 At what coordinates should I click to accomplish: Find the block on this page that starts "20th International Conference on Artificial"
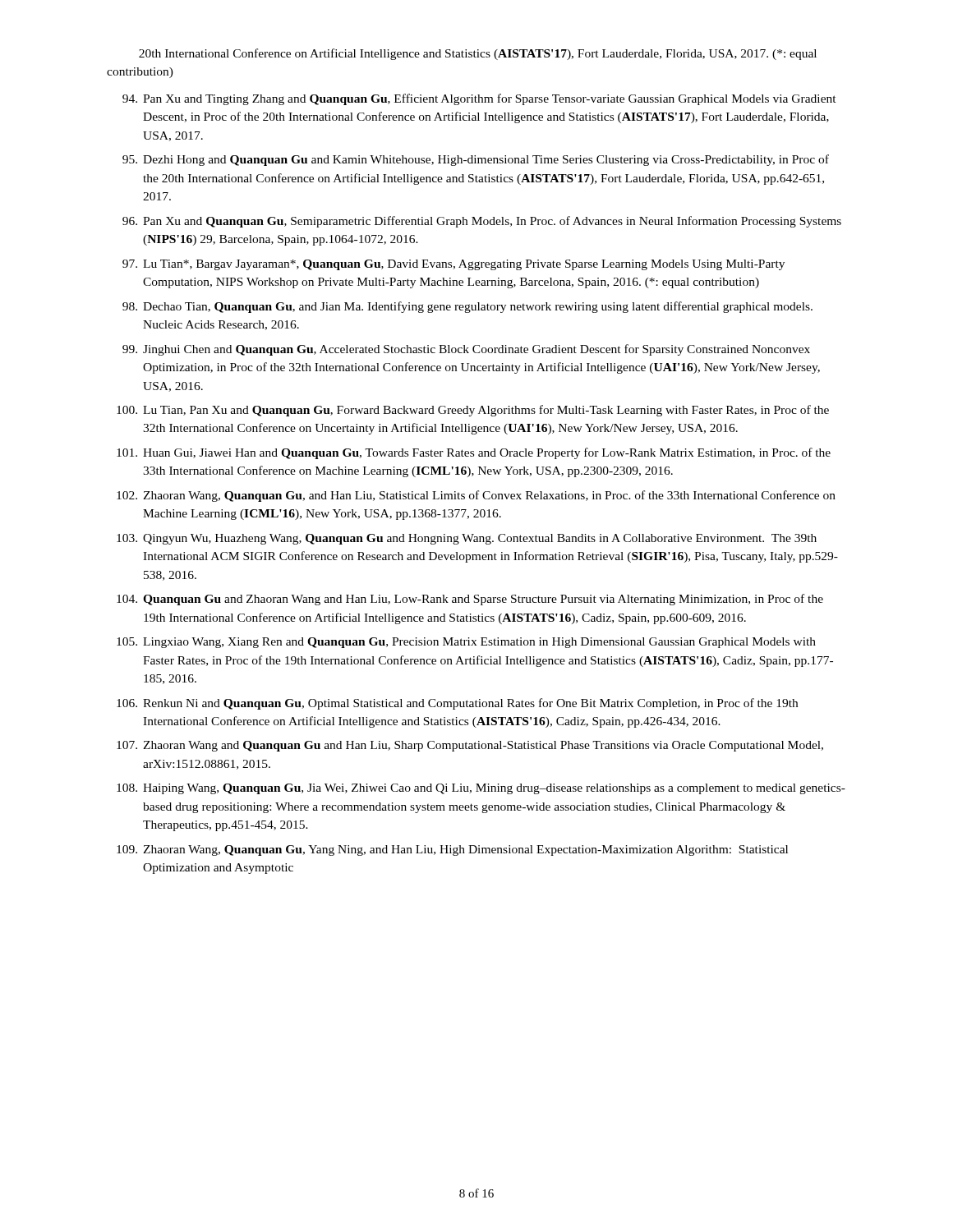tap(462, 62)
